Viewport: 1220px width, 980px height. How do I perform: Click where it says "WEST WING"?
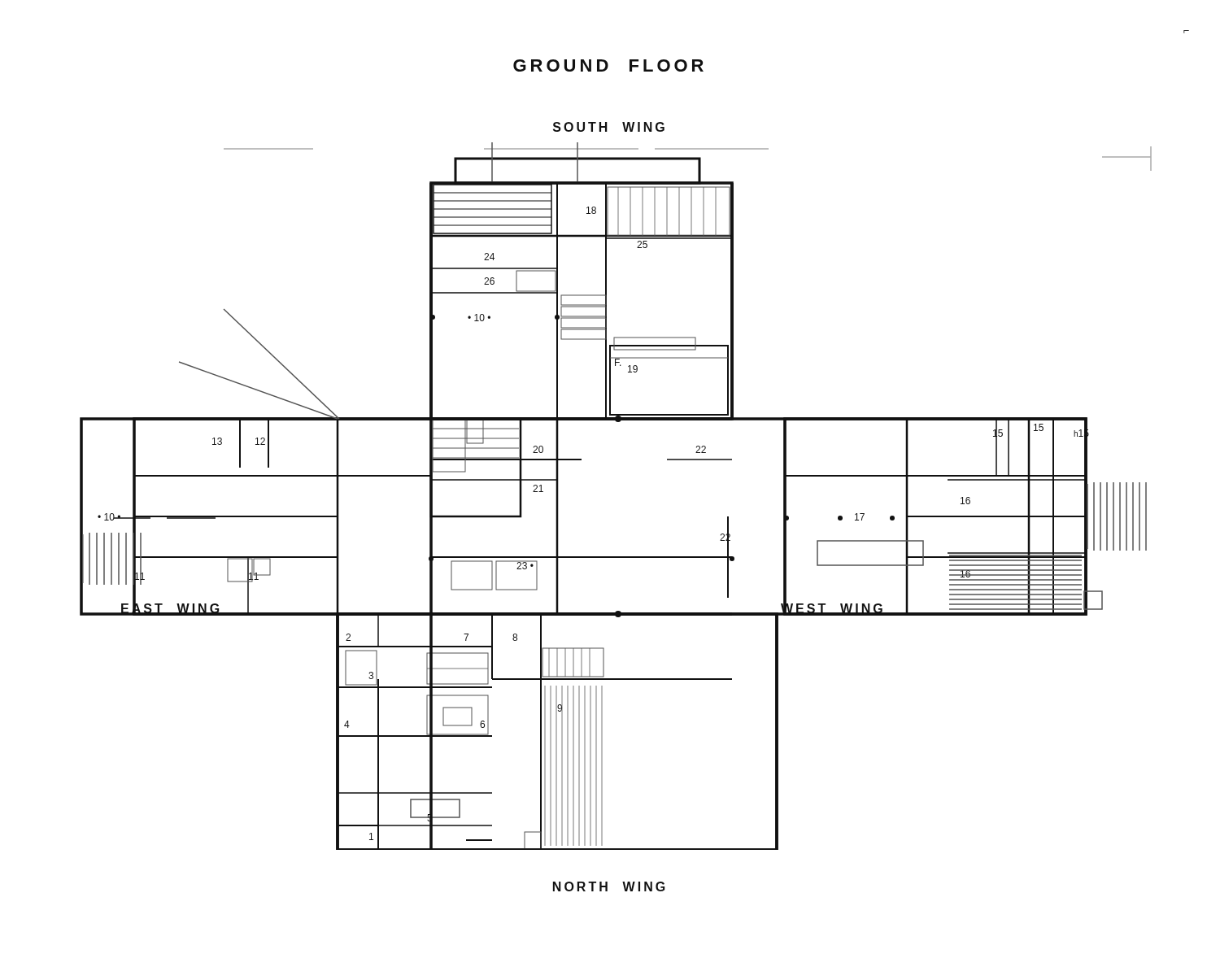[x=833, y=609]
